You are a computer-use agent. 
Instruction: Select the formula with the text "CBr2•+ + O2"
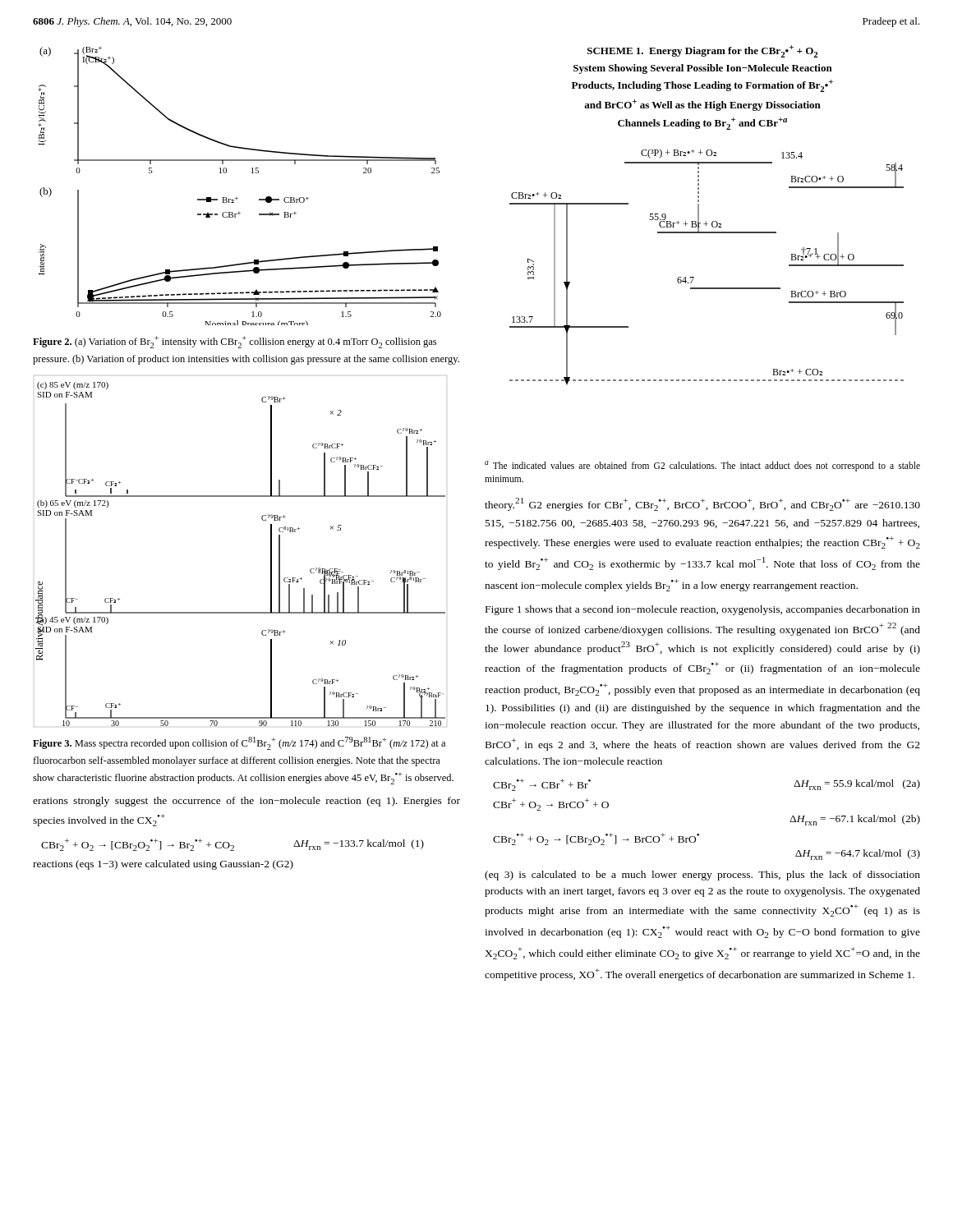click(596, 839)
